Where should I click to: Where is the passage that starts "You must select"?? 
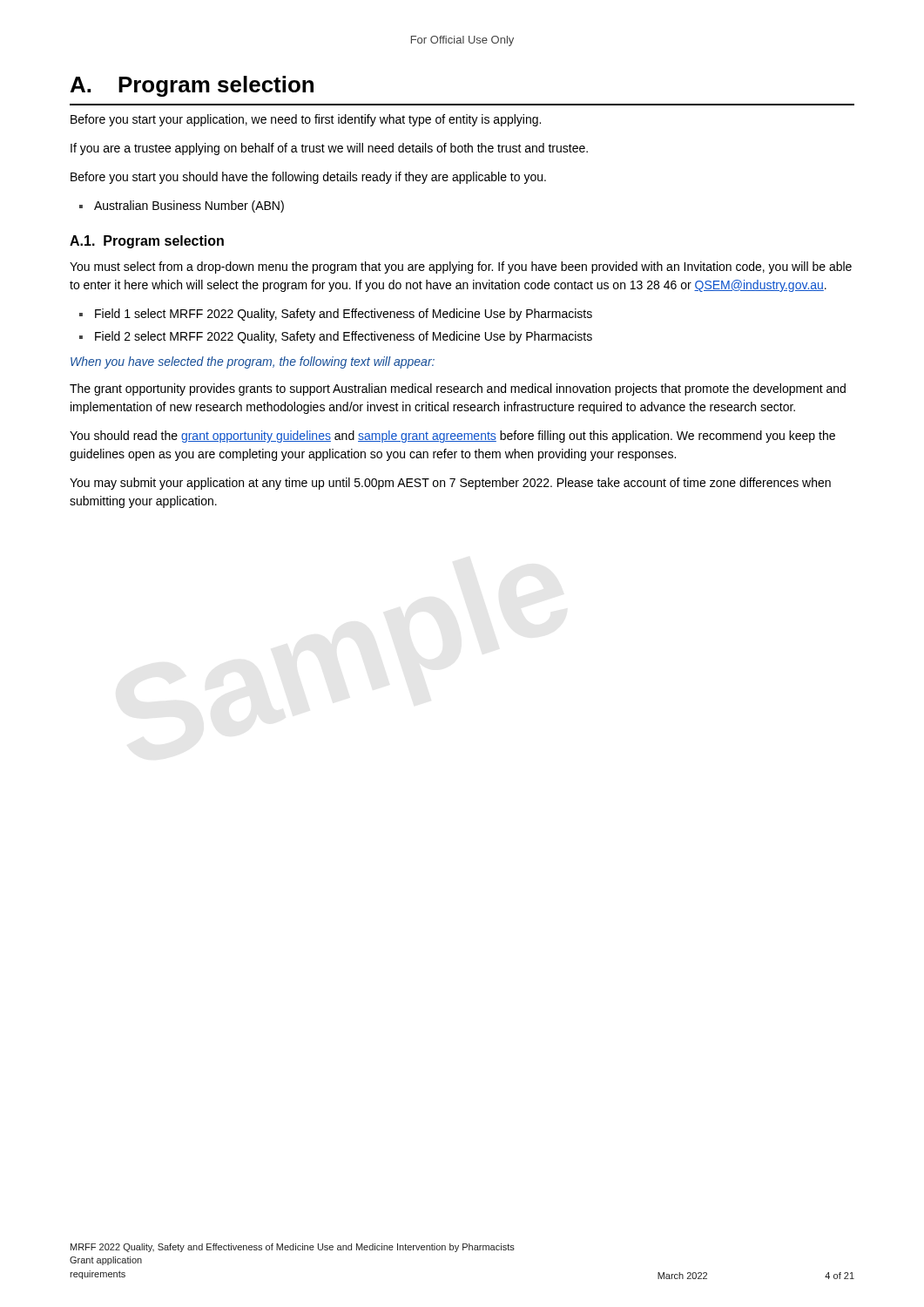[461, 276]
